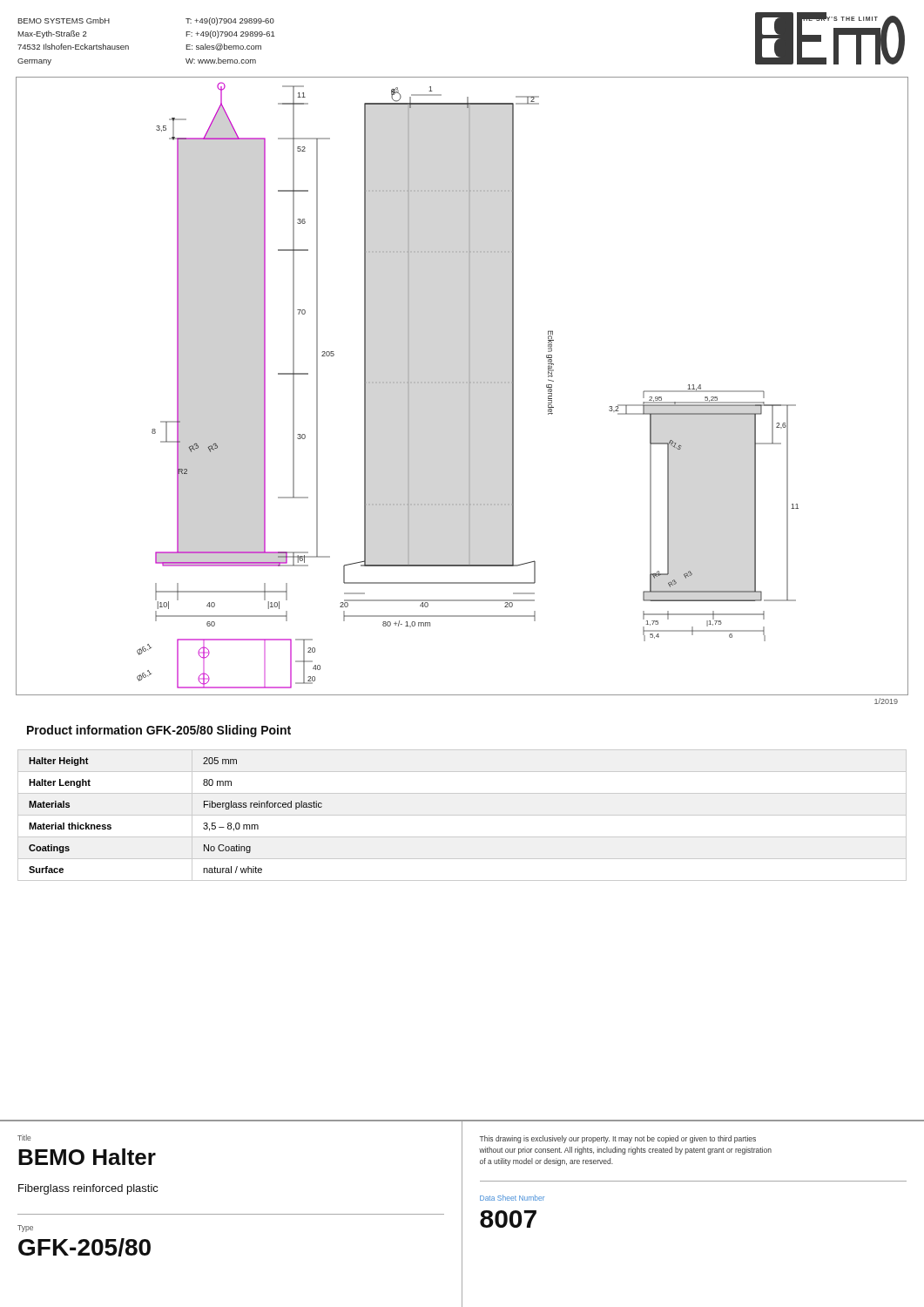Find the table
The width and height of the screenshot is (924, 1307).
tap(462, 815)
